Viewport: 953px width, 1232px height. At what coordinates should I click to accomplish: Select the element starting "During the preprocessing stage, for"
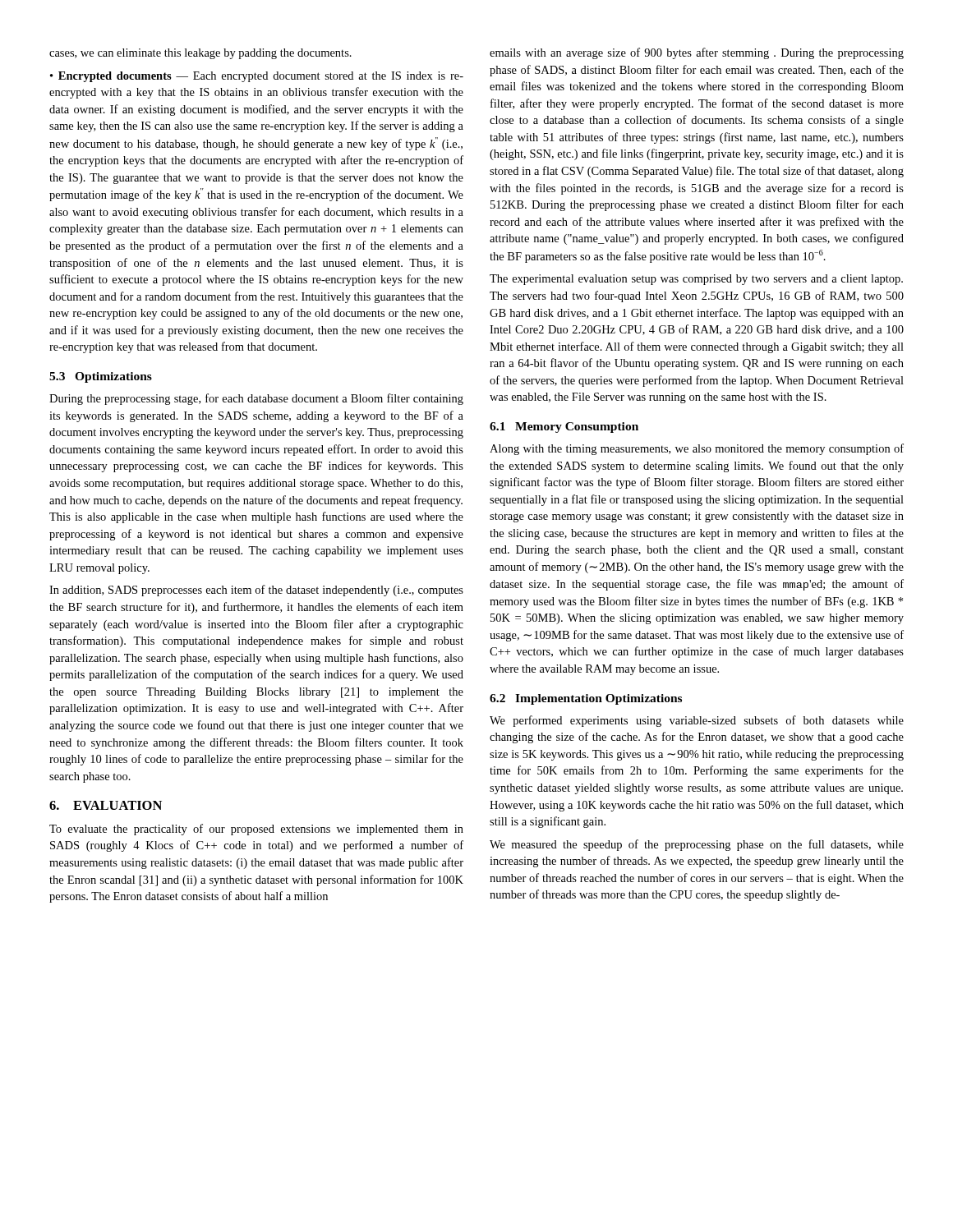(256, 587)
